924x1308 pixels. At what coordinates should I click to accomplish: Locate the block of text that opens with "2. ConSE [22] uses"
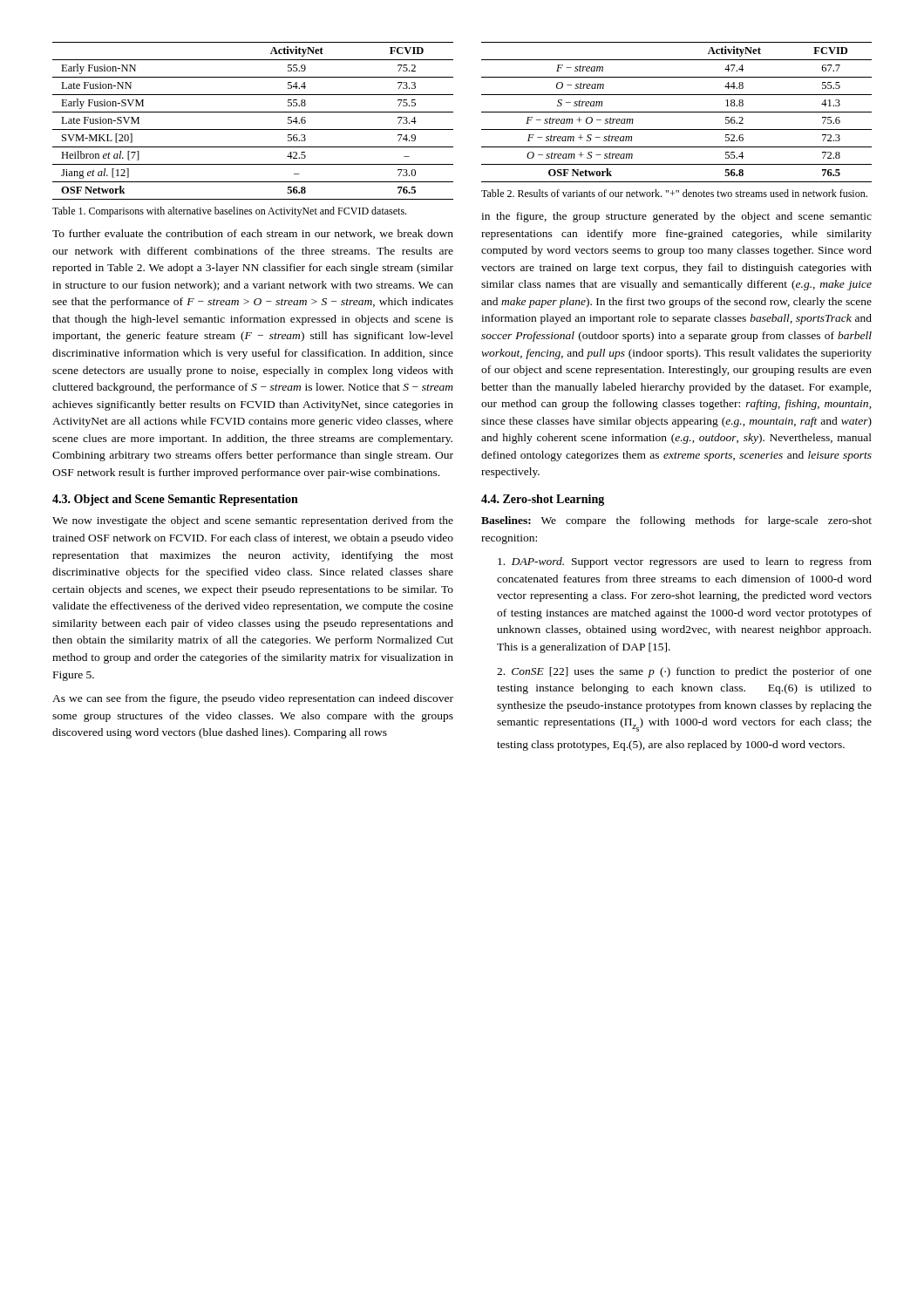click(684, 707)
